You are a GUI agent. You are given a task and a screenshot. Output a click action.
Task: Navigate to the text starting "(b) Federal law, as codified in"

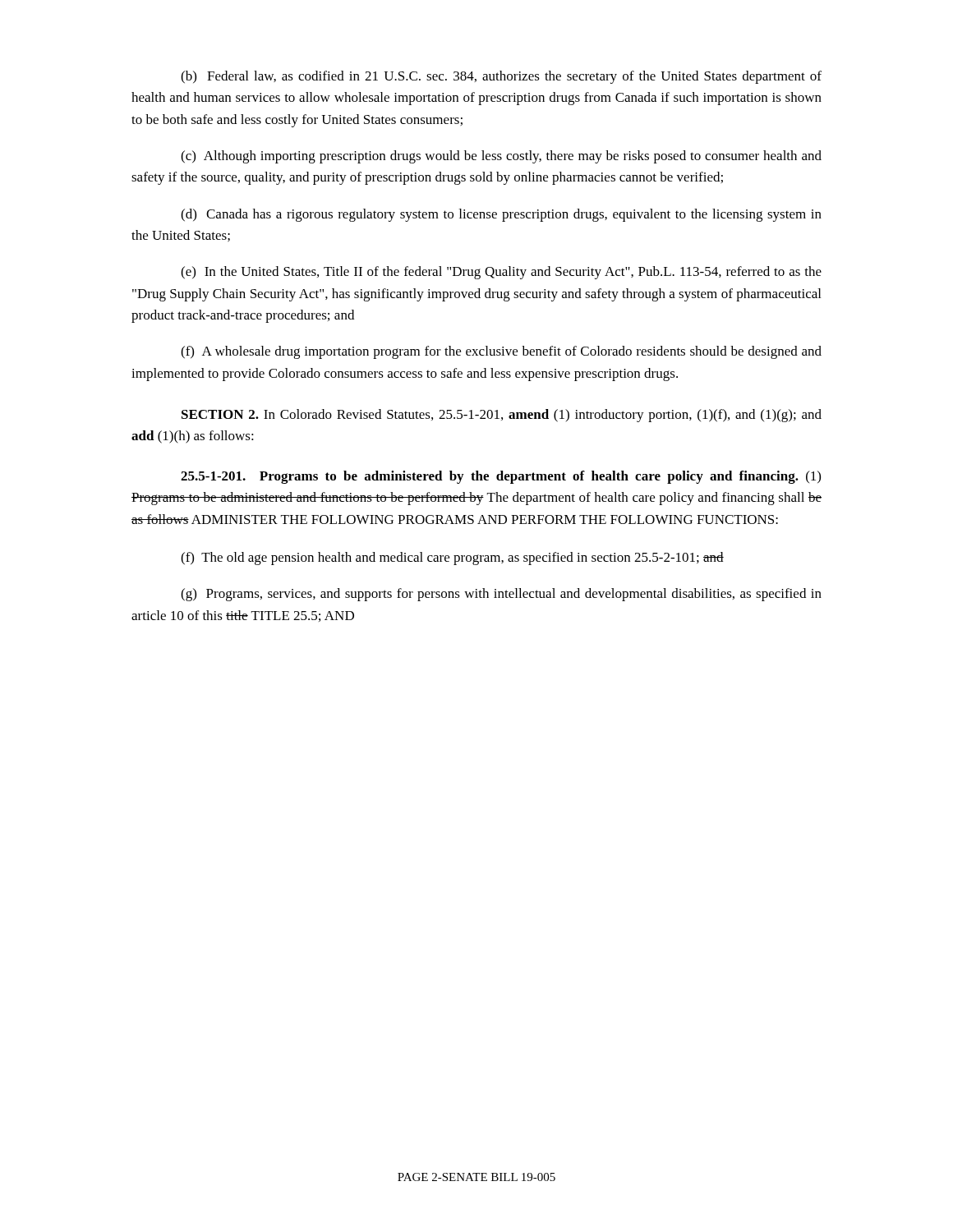coord(476,98)
